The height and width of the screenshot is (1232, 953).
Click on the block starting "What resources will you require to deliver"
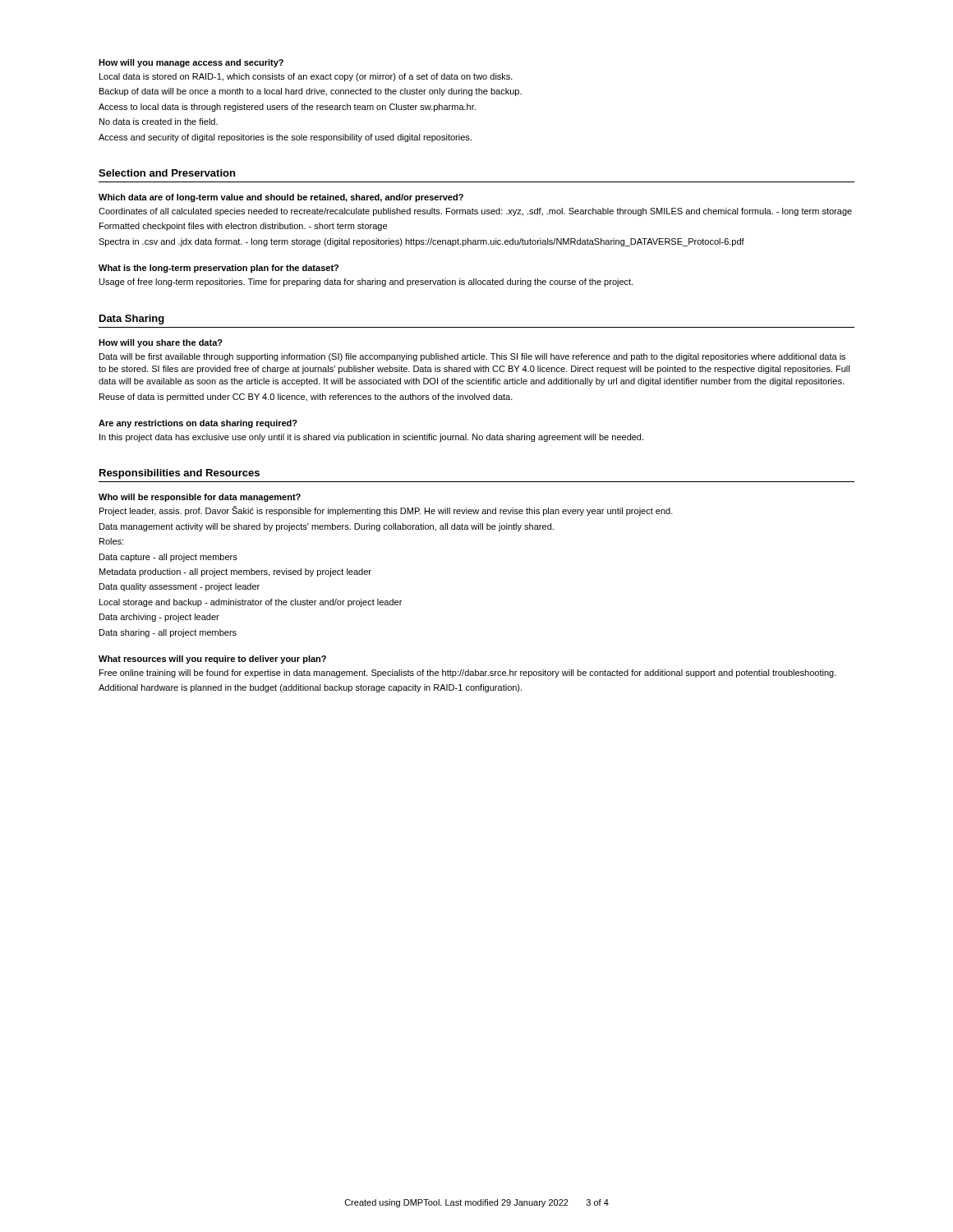pos(213,659)
